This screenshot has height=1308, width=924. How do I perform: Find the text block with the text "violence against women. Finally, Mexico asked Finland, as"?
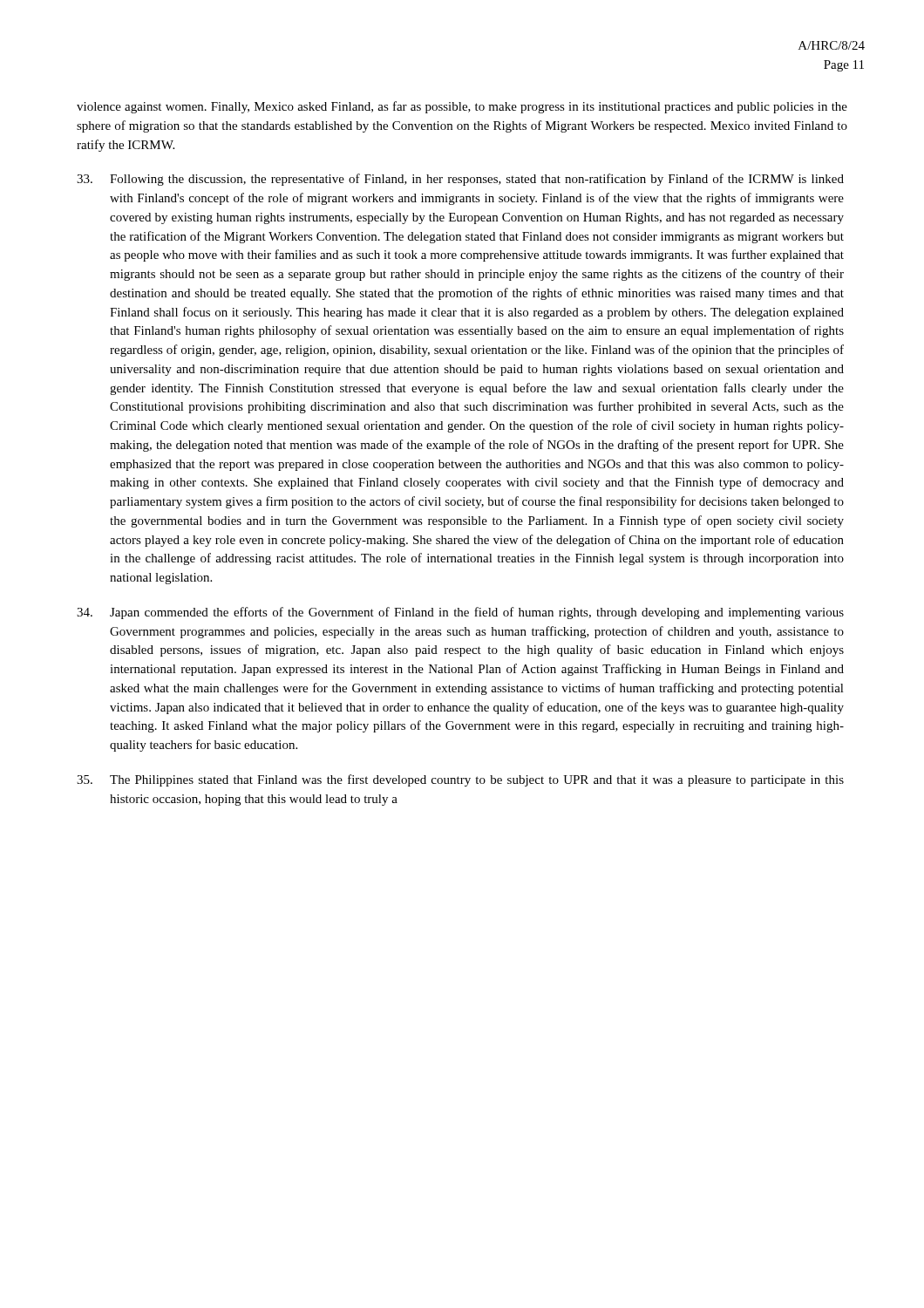tap(462, 125)
